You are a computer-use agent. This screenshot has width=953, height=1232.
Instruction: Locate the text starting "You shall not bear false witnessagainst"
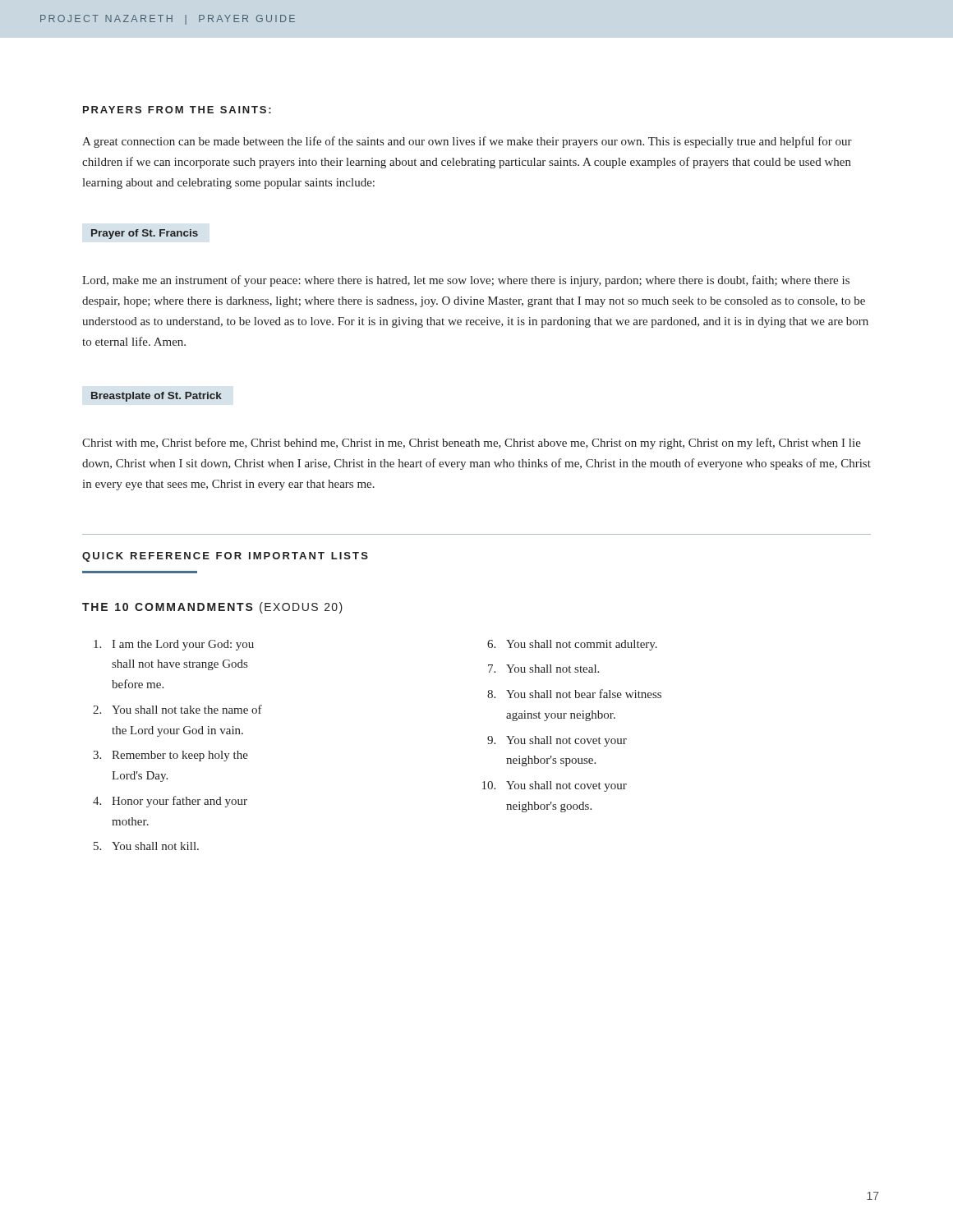click(584, 704)
